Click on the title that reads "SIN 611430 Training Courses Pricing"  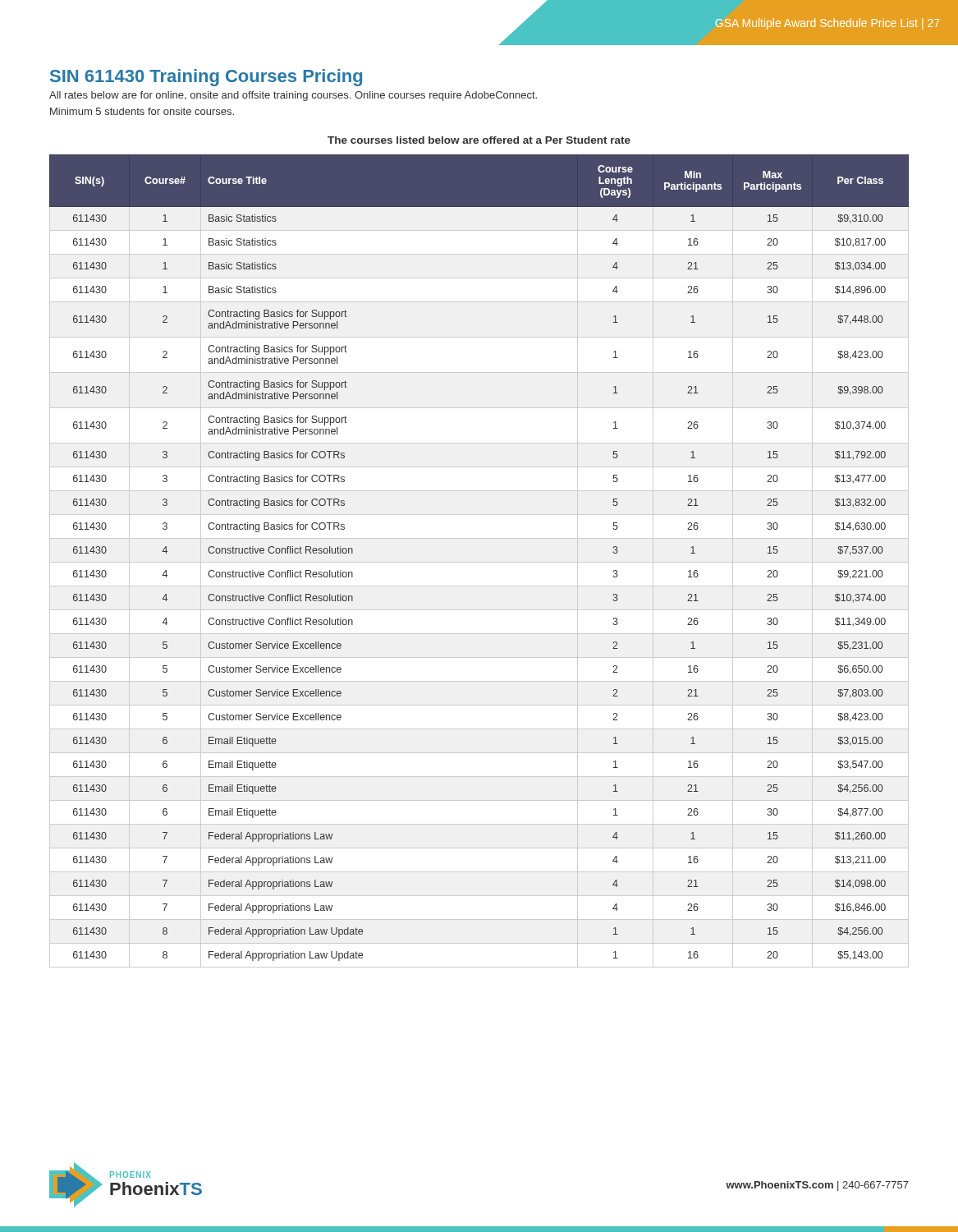pos(206,76)
